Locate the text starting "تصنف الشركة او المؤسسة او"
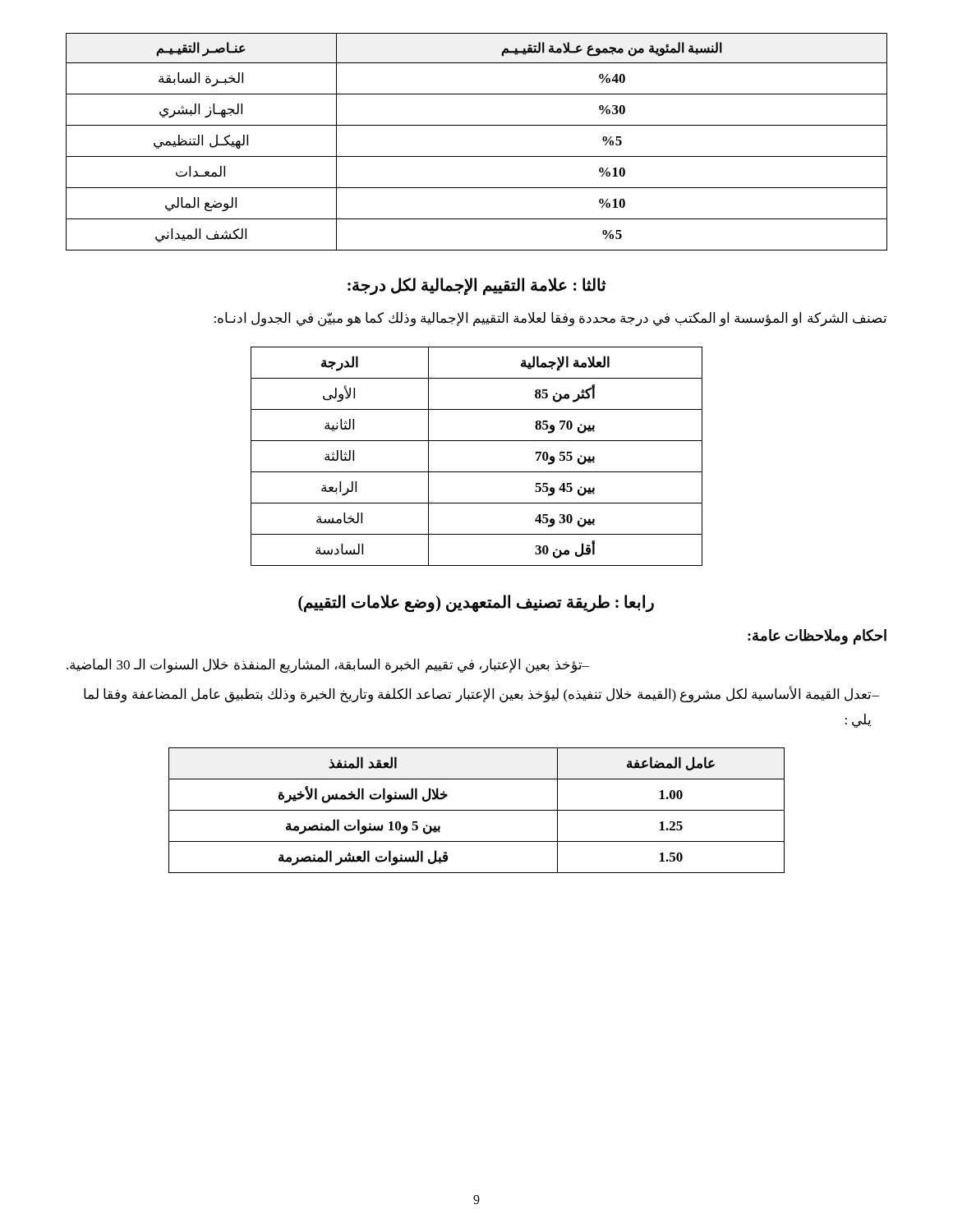The width and height of the screenshot is (953, 1232). (x=550, y=318)
